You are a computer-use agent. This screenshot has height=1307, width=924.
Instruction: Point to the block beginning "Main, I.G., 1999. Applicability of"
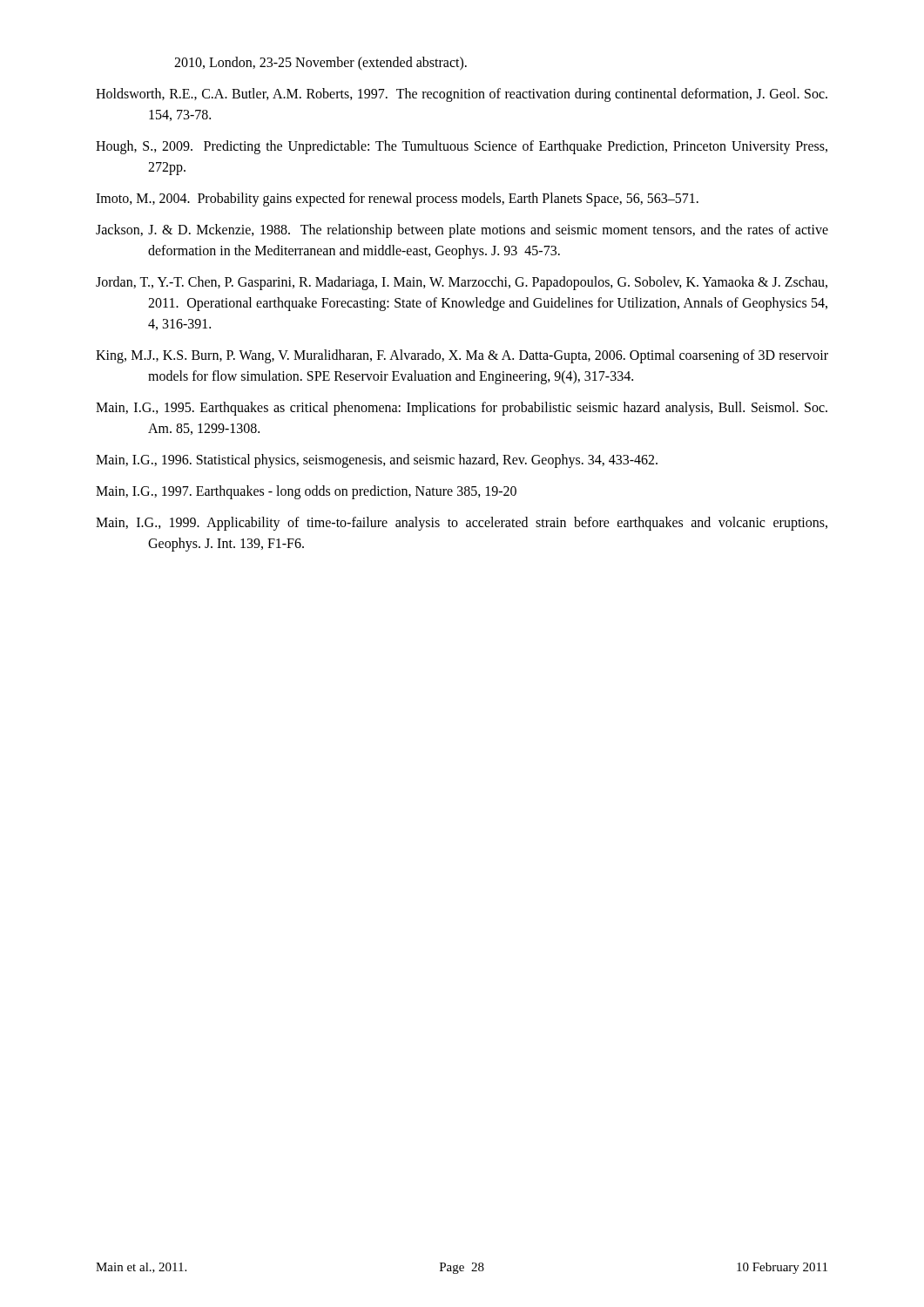tap(462, 533)
